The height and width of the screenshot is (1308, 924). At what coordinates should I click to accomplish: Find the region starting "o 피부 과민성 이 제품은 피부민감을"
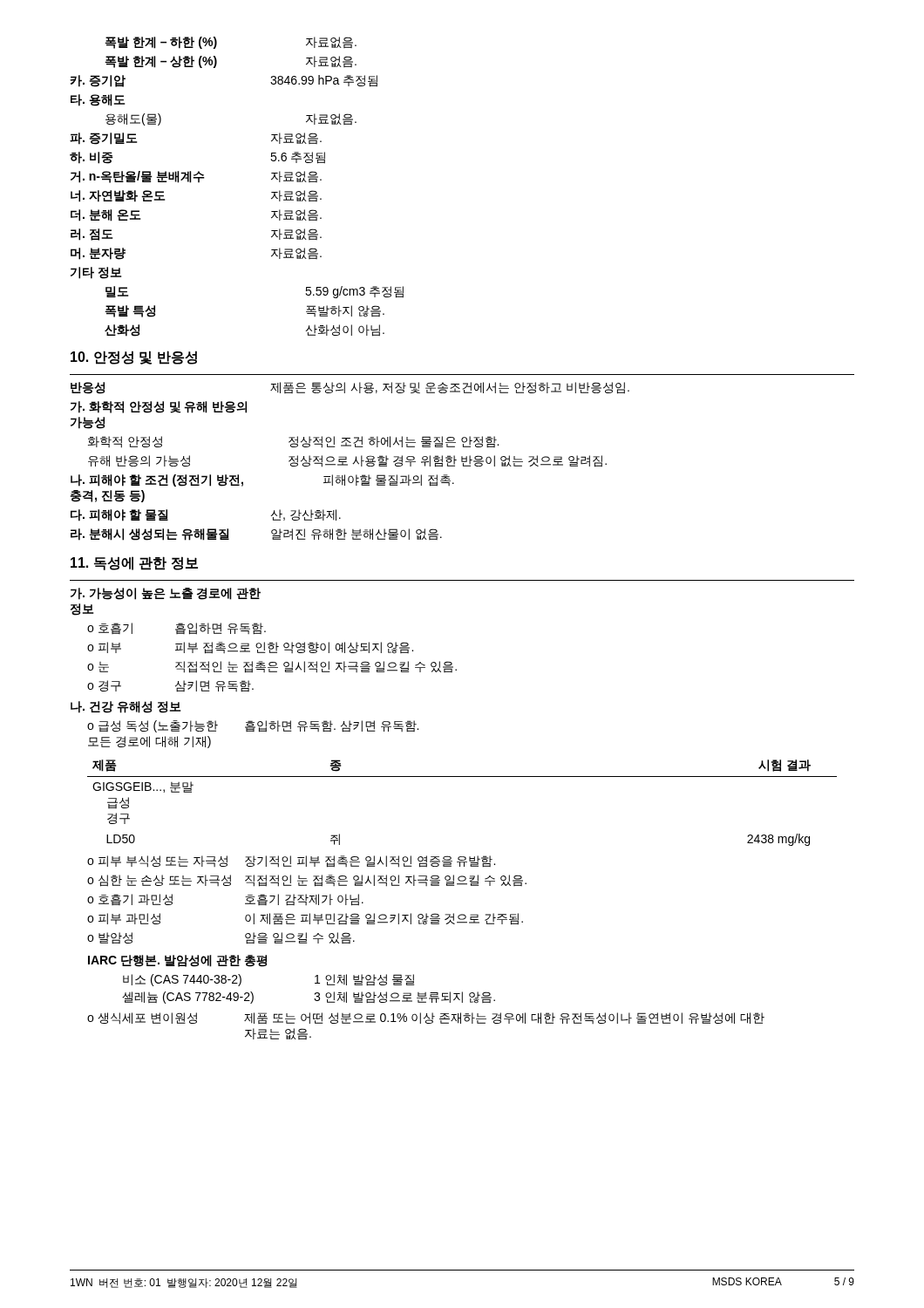(x=471, y=919)
